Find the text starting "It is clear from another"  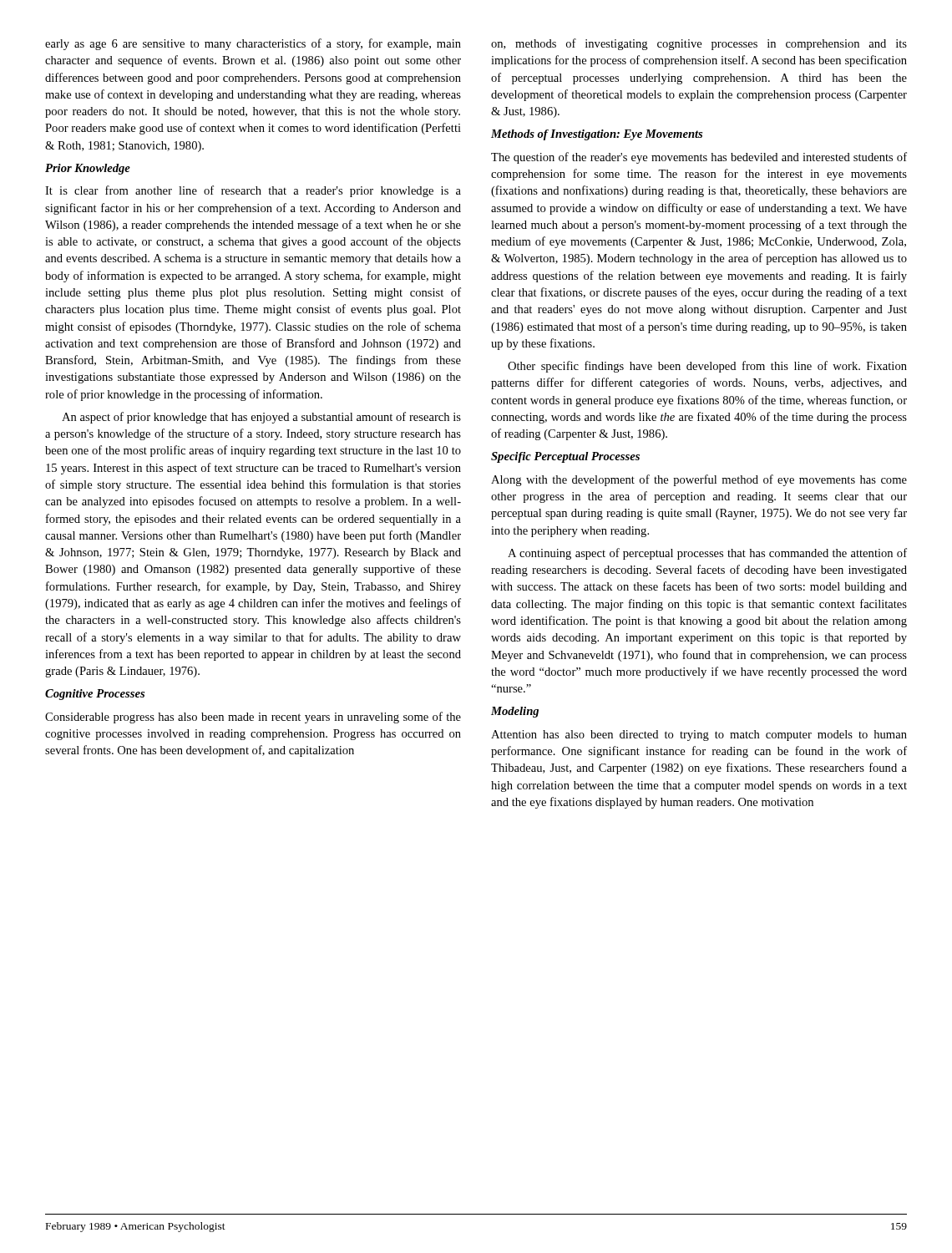pyautogui.click(x=253, y=431)
